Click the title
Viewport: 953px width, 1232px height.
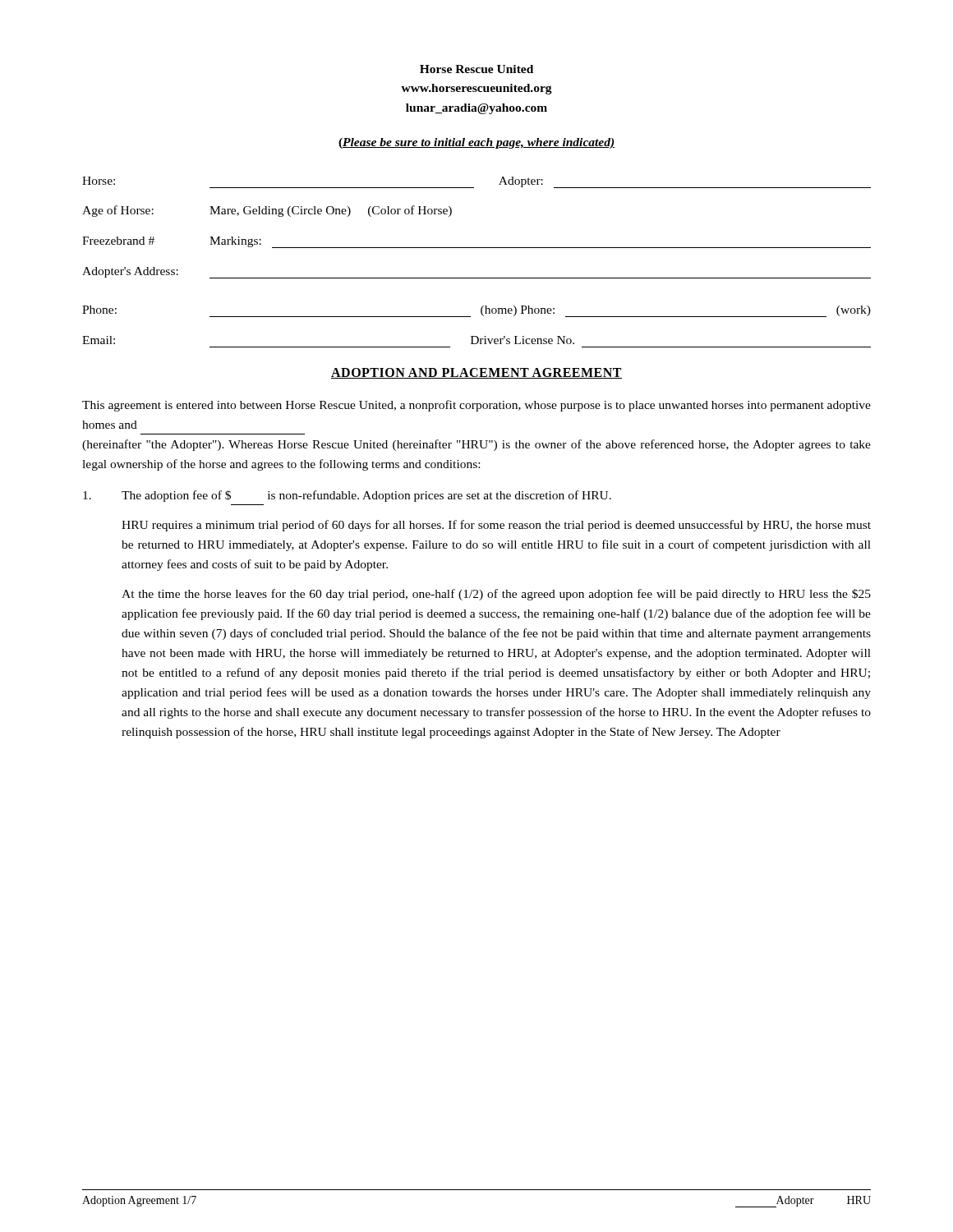coord(476,88)
